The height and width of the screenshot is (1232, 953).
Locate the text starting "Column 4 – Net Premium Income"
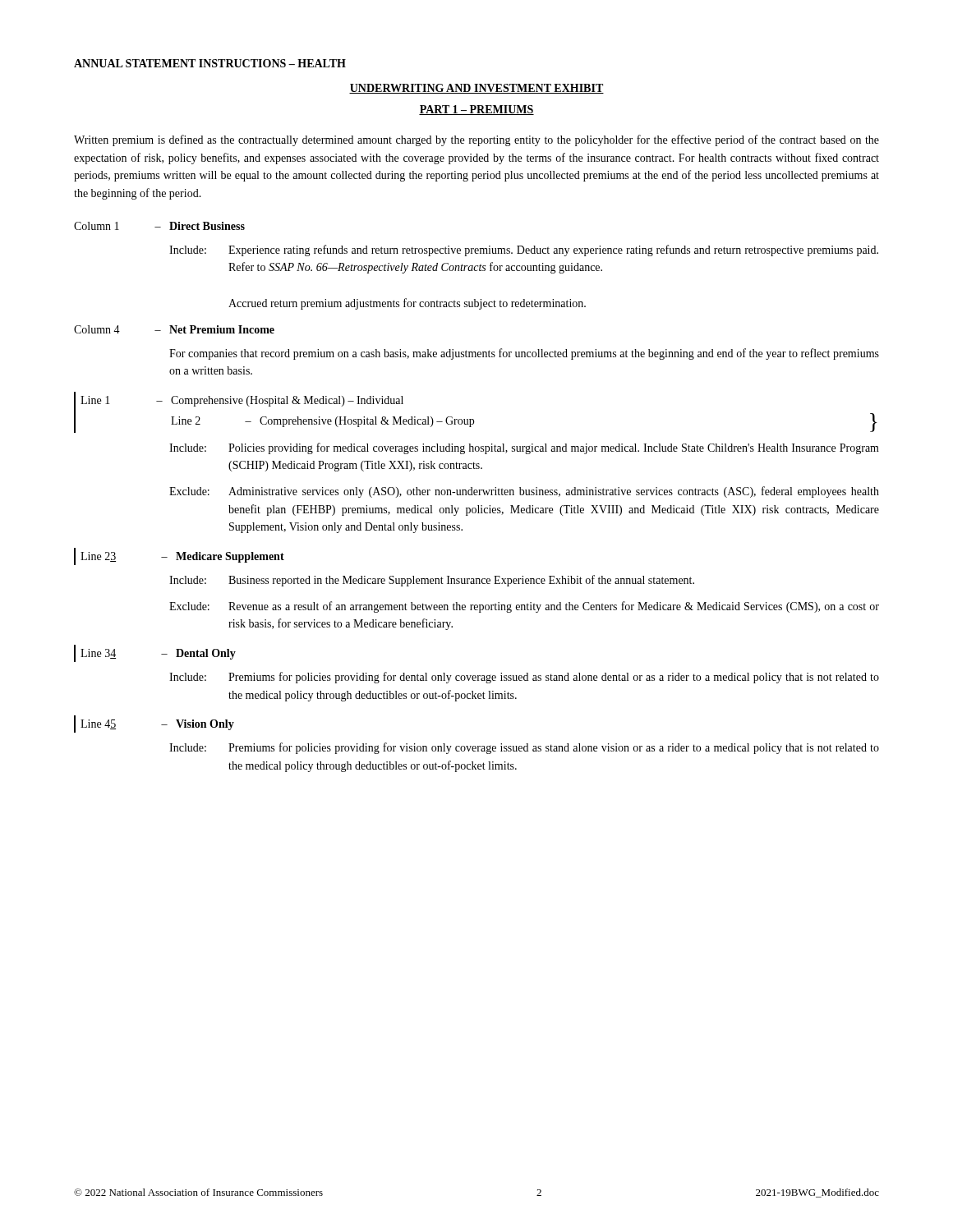coord(174,329)
